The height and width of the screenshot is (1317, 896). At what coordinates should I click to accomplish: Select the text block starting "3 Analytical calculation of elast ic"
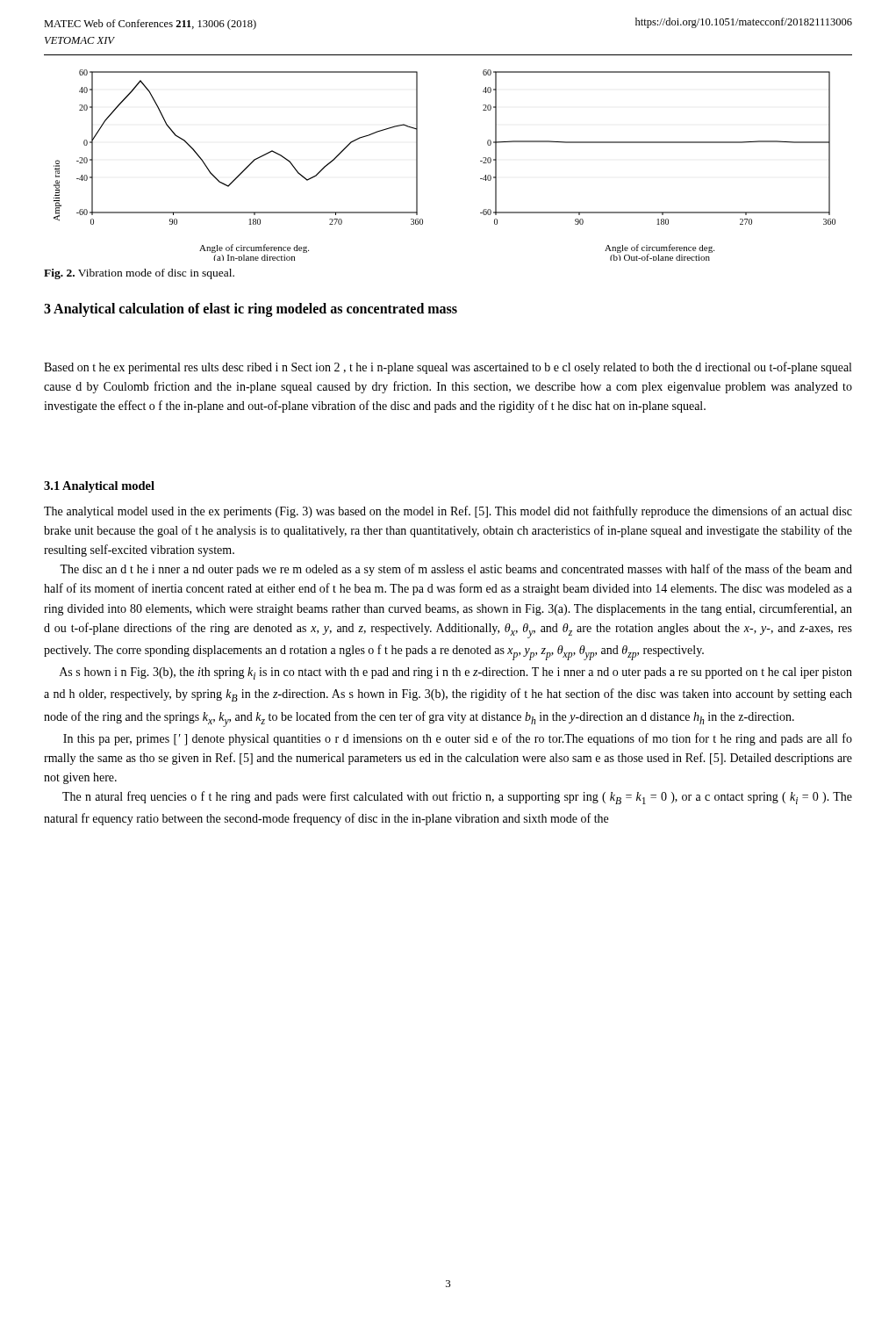point(251,309)
